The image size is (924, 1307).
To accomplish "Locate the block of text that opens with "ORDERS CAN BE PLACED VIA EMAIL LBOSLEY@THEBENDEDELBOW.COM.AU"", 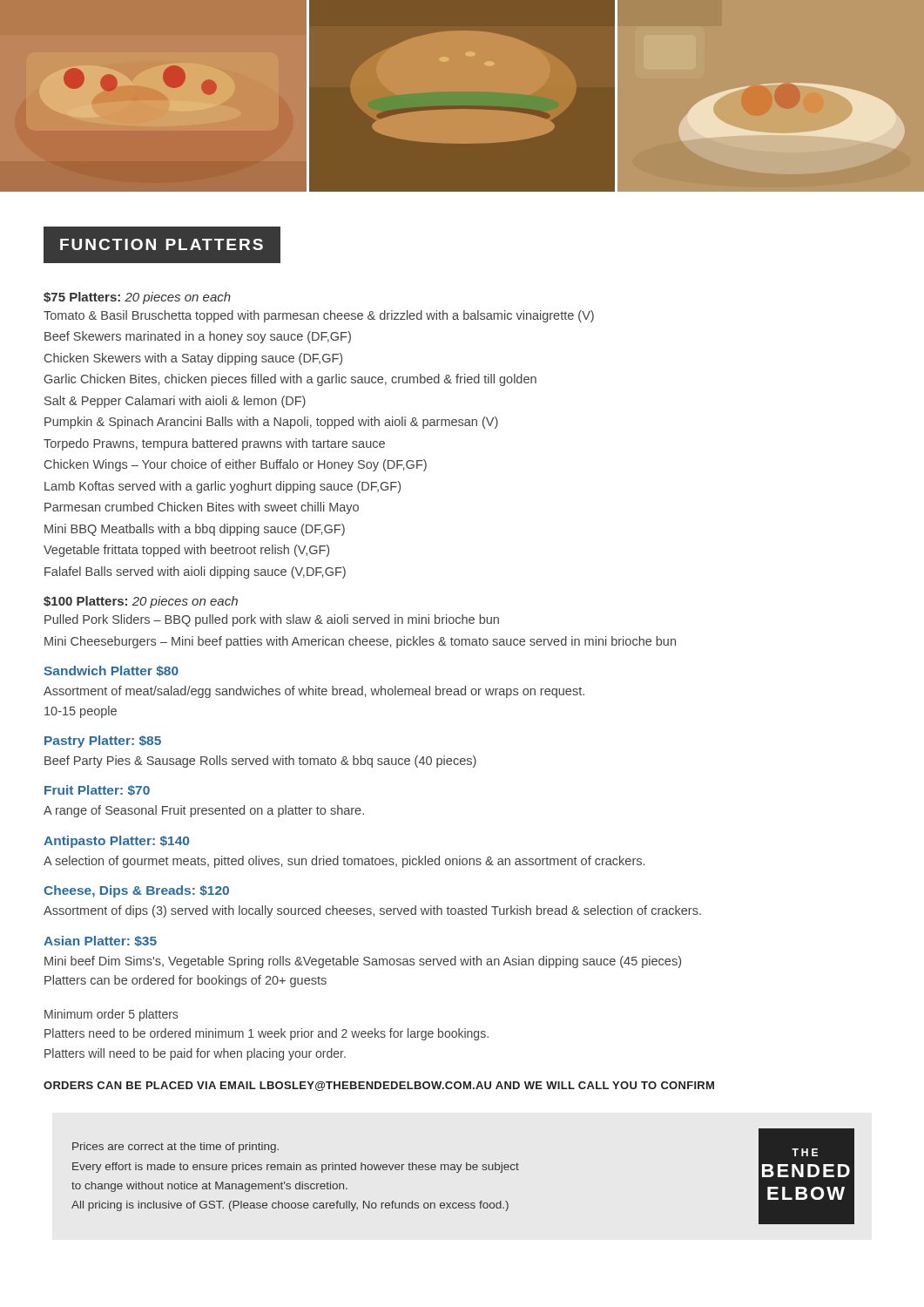I will coord(379,1085).
